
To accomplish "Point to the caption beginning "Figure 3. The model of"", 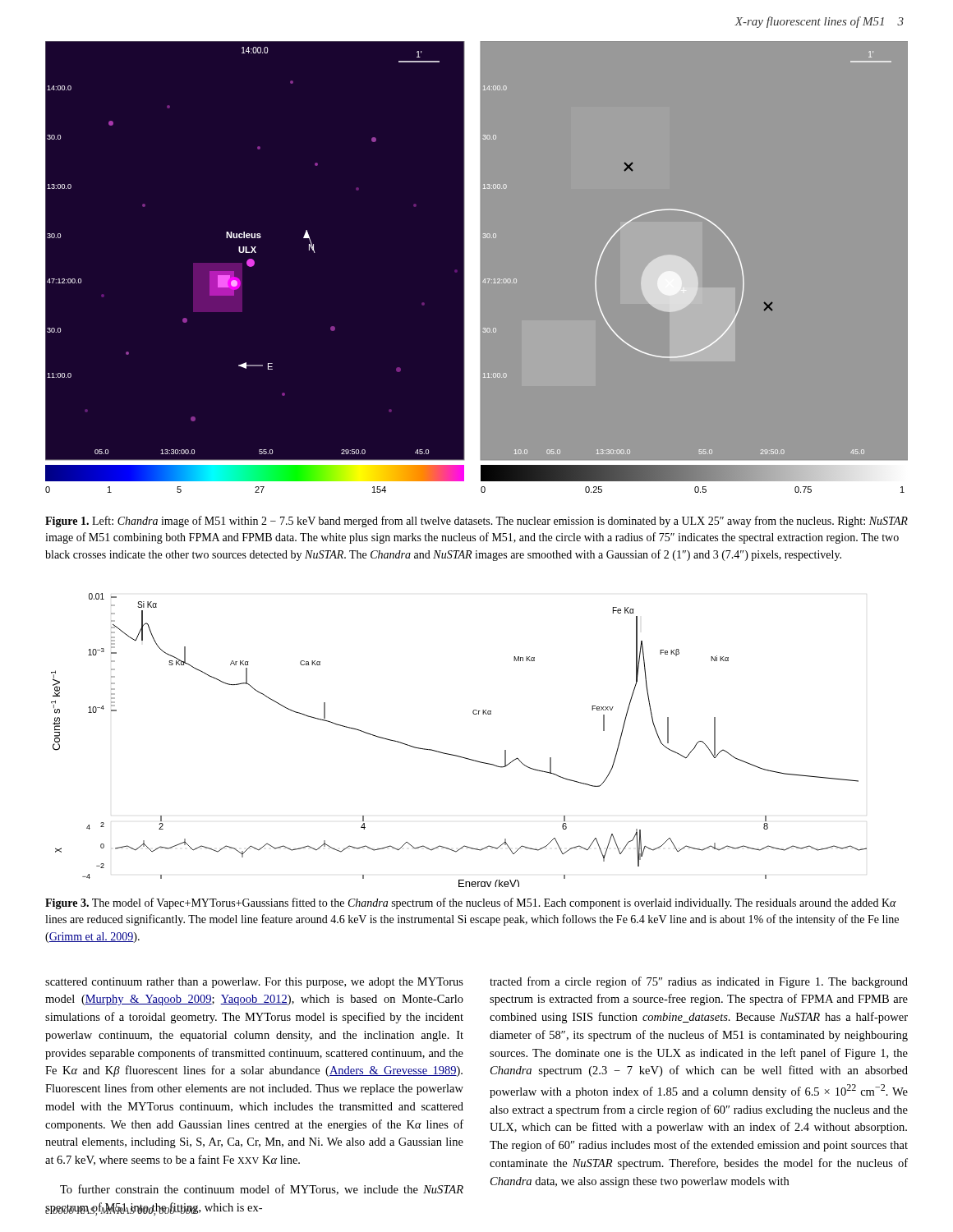I will pos(472,920).
